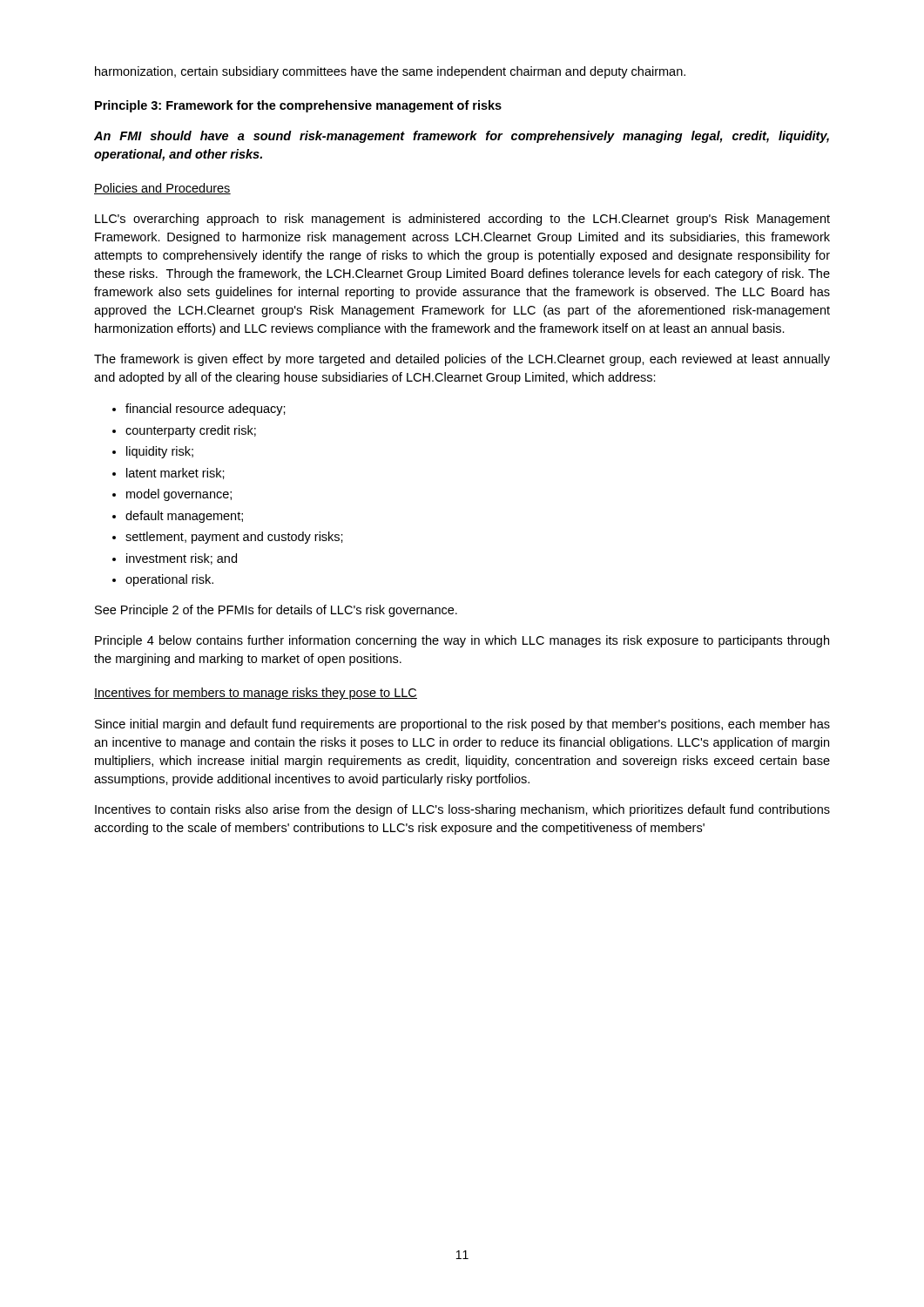
Task: Select the passage starting "An FMI should have a"
Action: [462, 145]
